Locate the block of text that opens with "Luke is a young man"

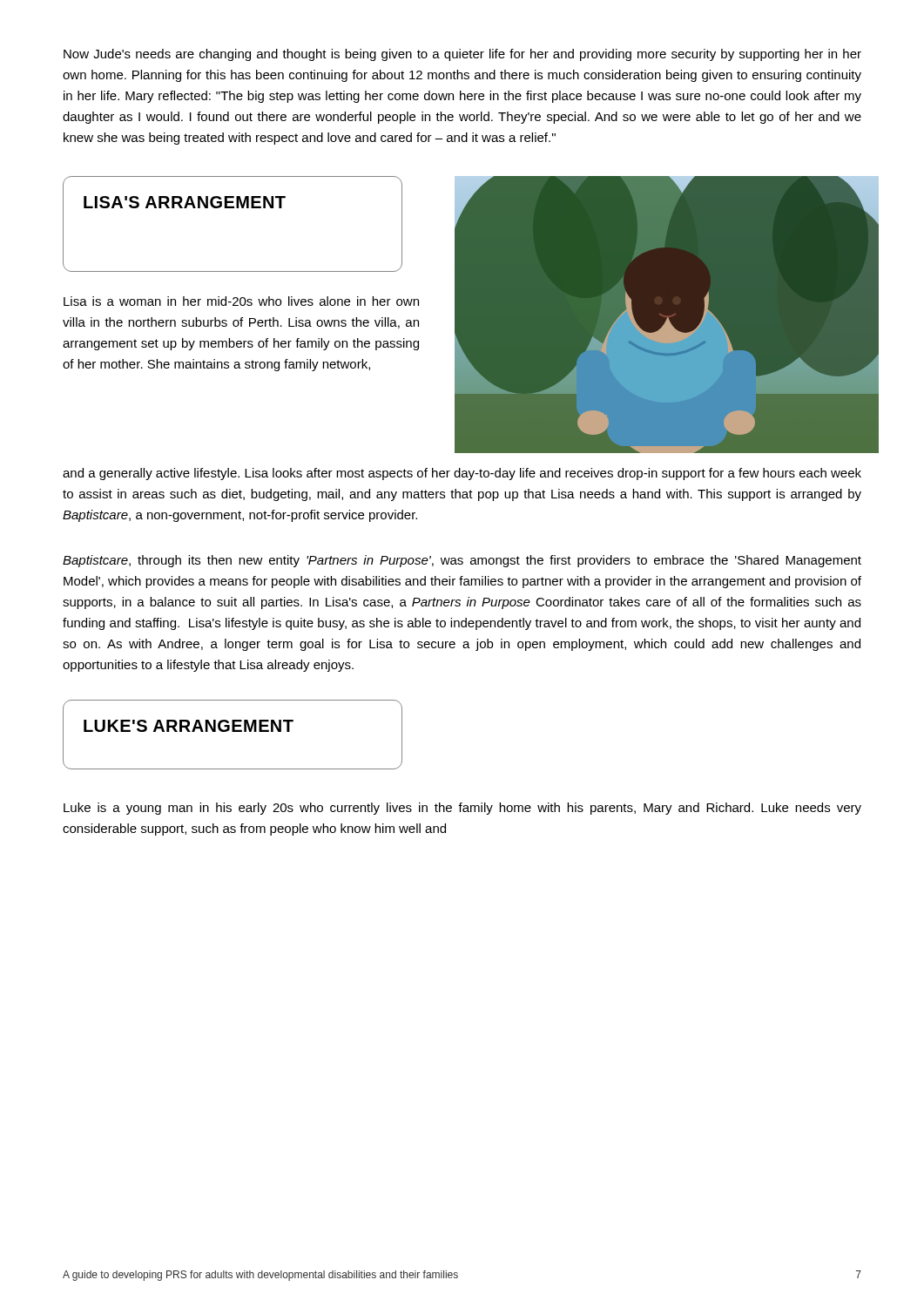click(462, 818)
